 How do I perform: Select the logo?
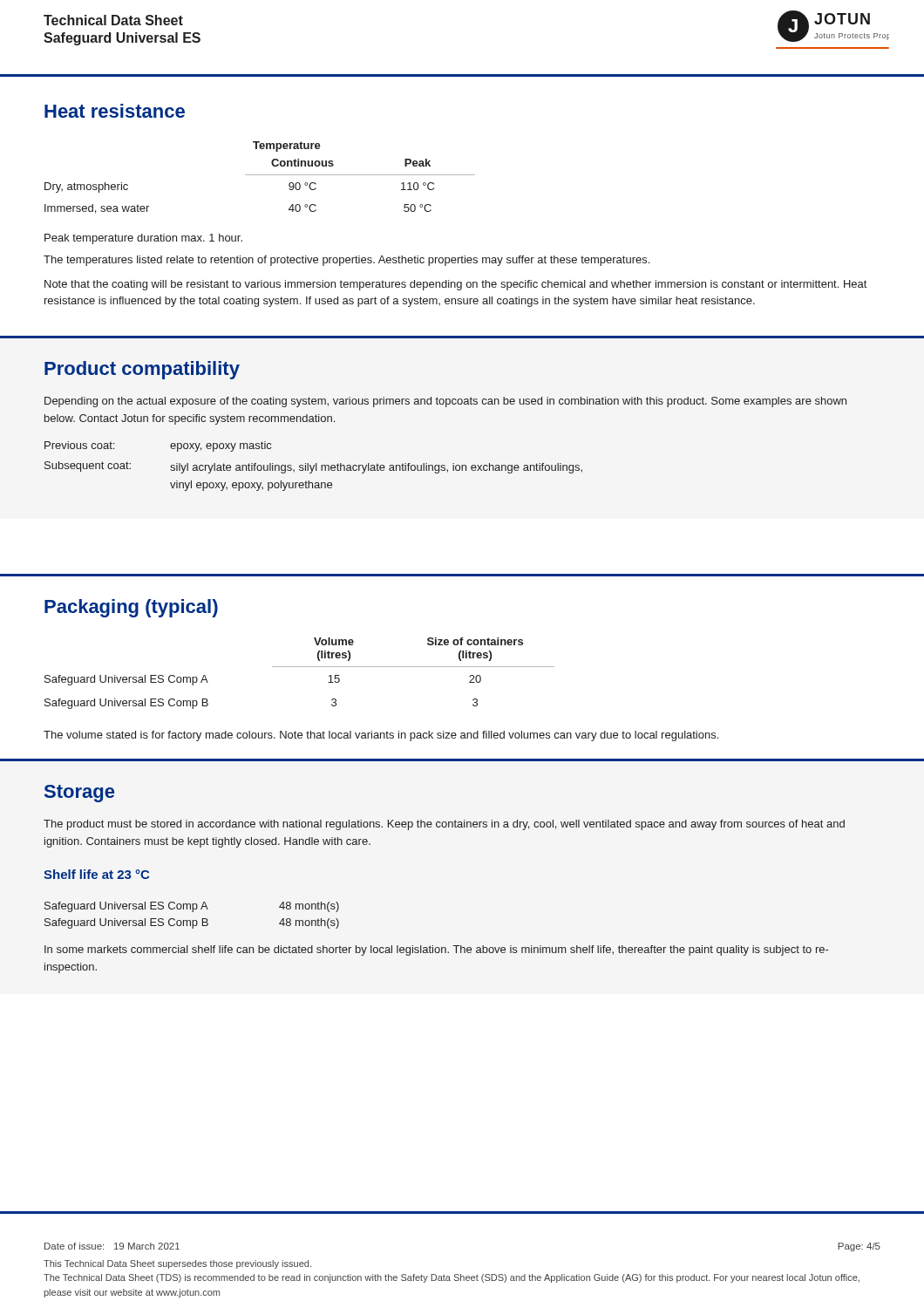[x=832, y=37]
